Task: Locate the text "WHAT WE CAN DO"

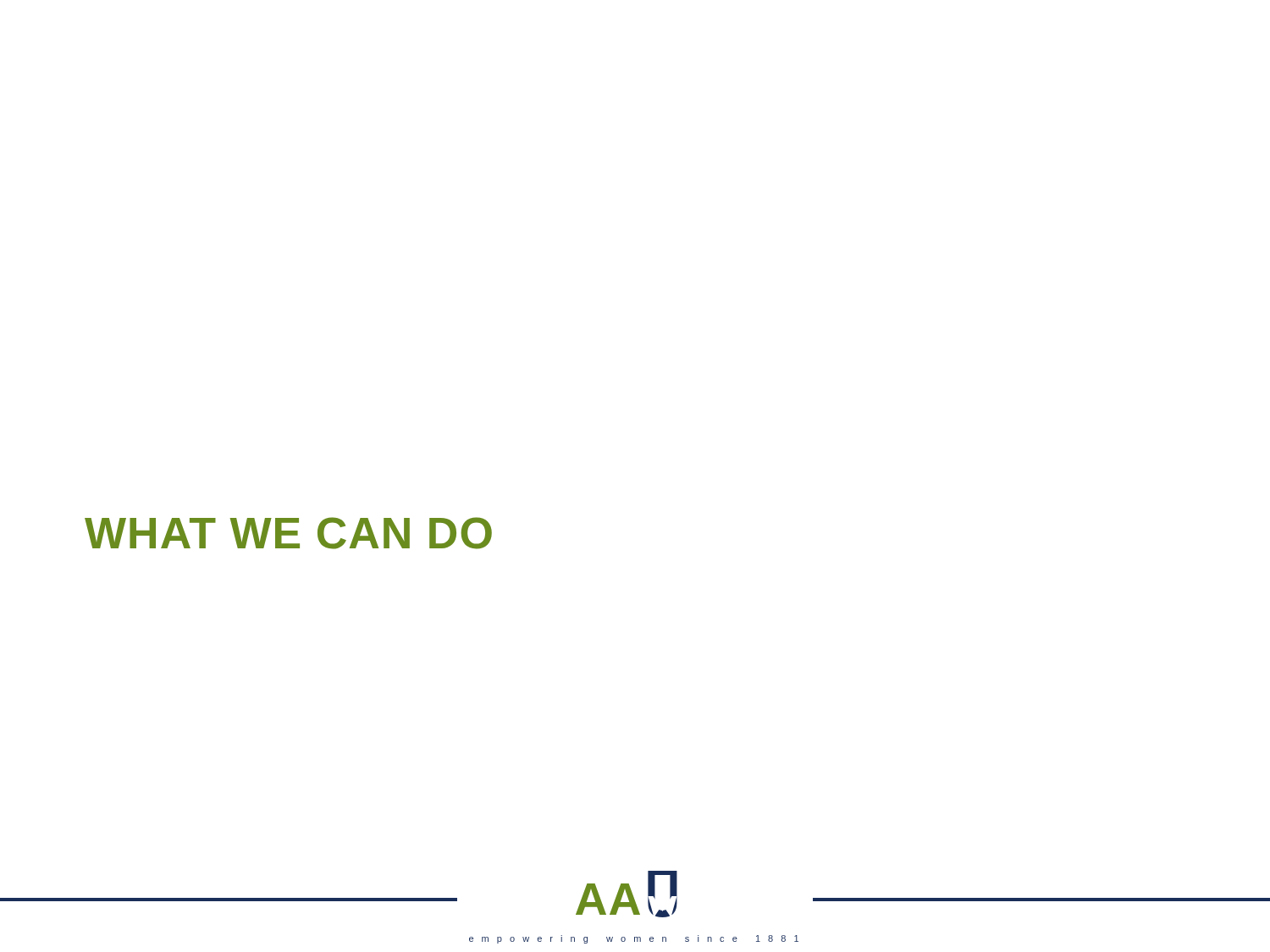Action: pyautogui.click(x=289, y=533)
